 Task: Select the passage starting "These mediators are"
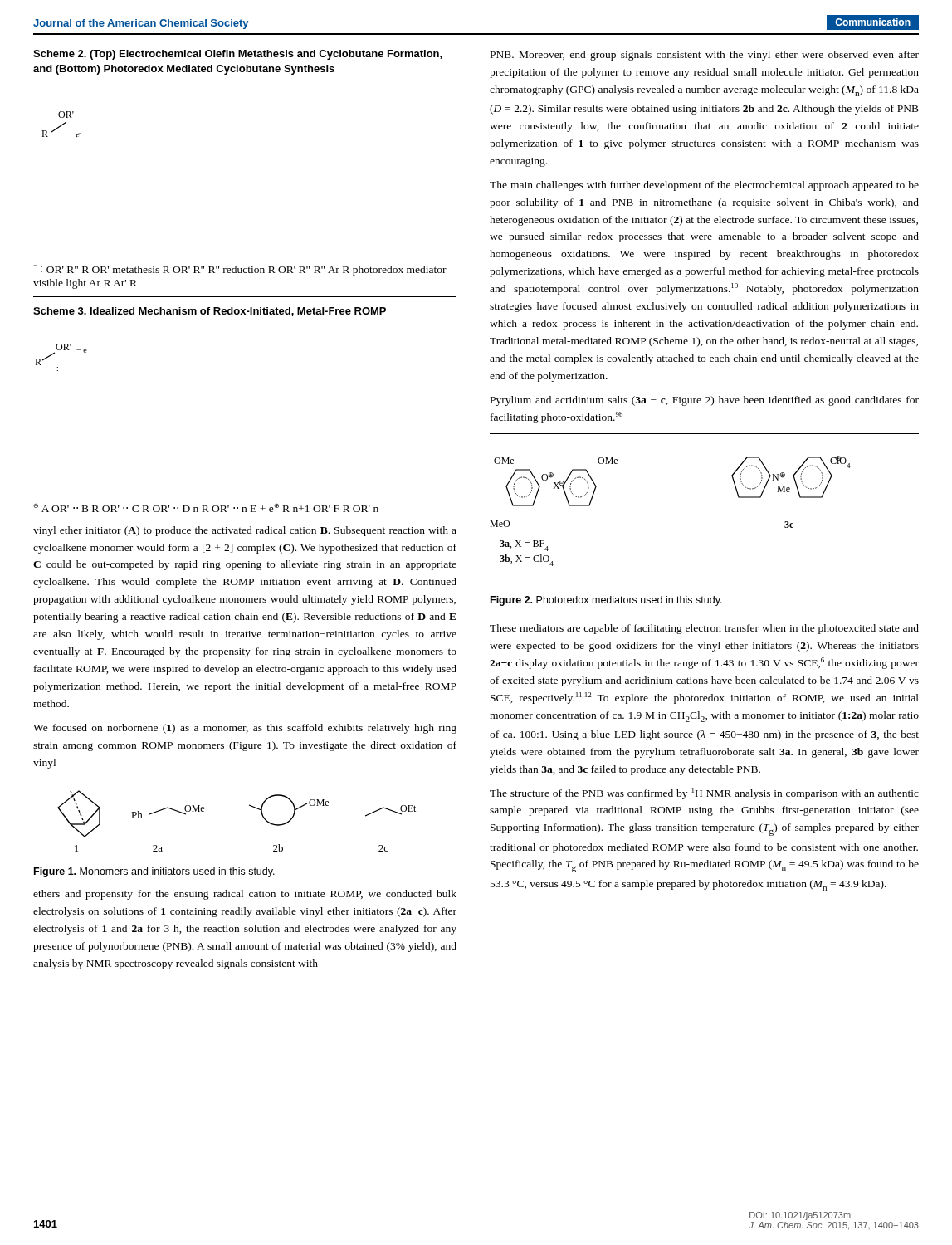(x=704, y=698)
